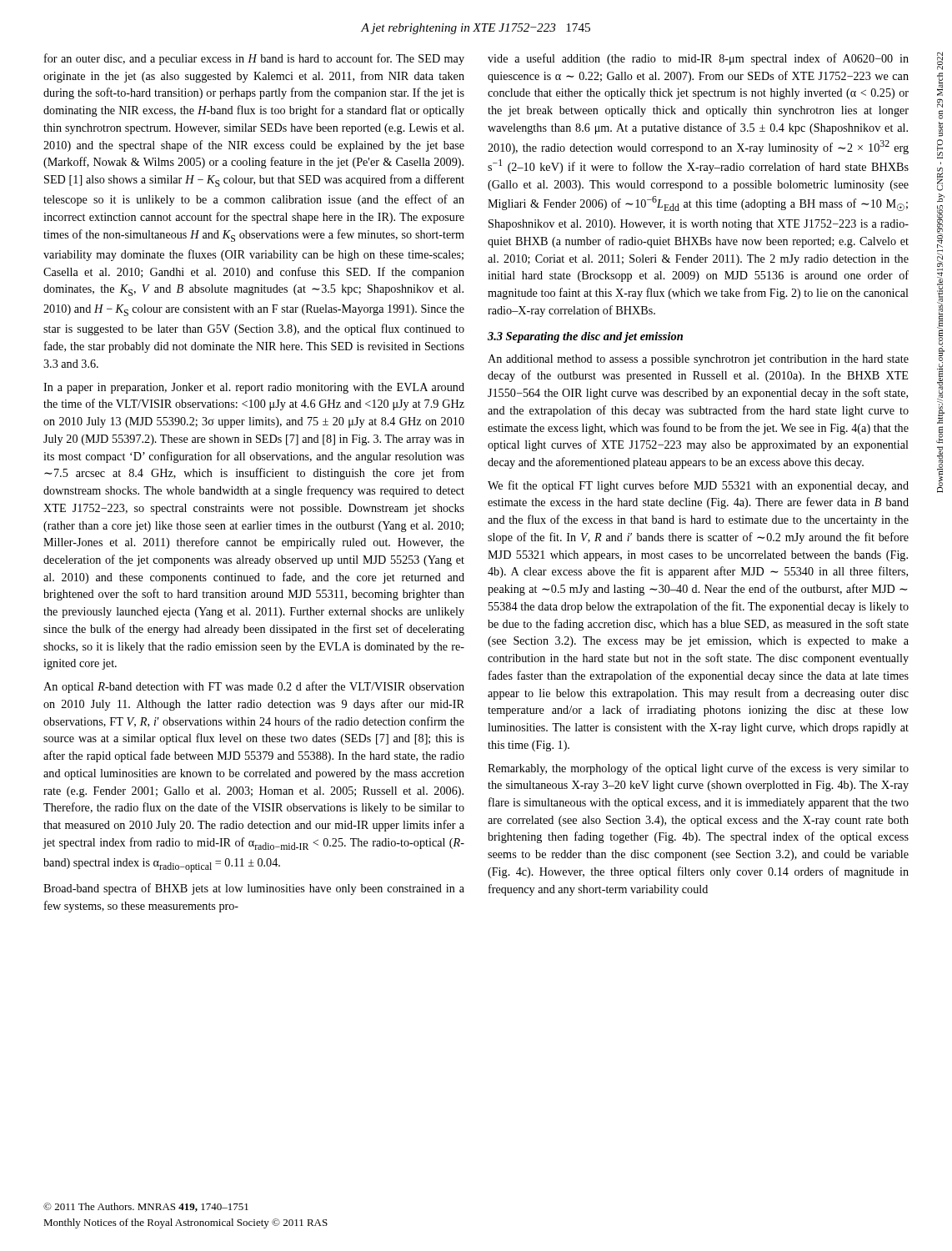Select the text block containing "An optical R-band"
The height and width of the screenshot is (1251, 952).
click(254, 776)
